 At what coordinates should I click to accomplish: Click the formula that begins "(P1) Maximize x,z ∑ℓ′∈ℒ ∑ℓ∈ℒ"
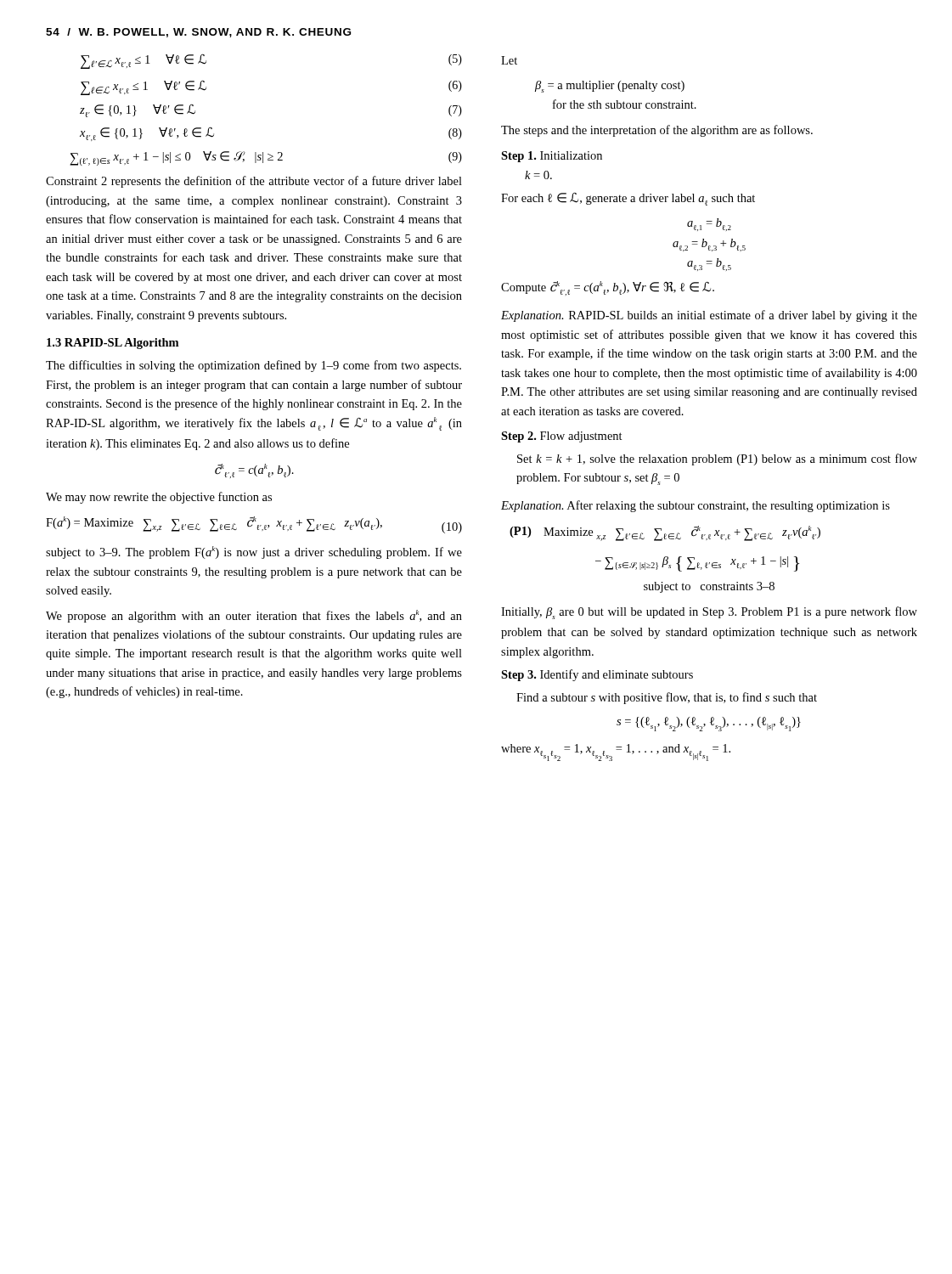(709, 559)
